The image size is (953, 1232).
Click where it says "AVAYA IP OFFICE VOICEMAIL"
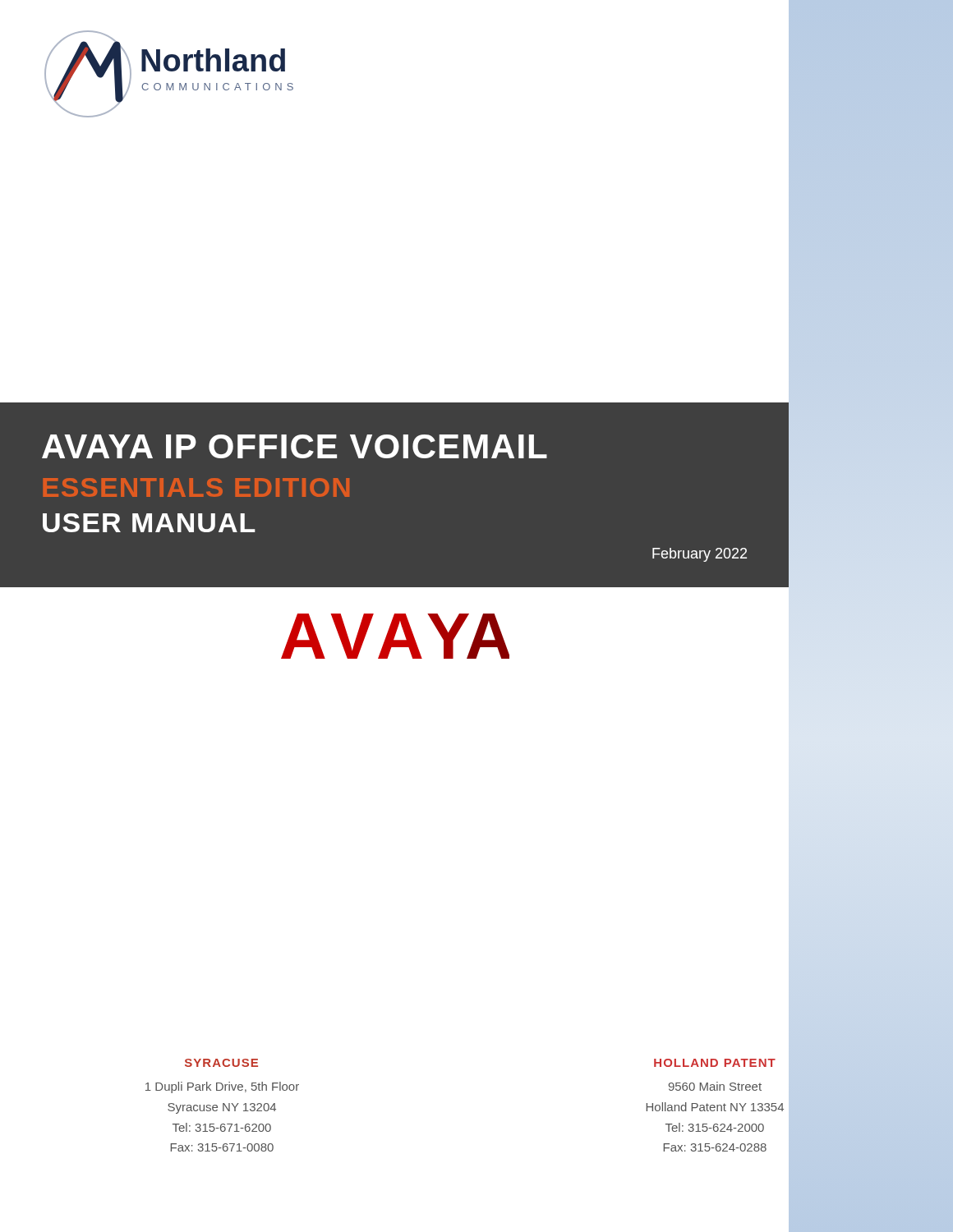tap(295, 446)
